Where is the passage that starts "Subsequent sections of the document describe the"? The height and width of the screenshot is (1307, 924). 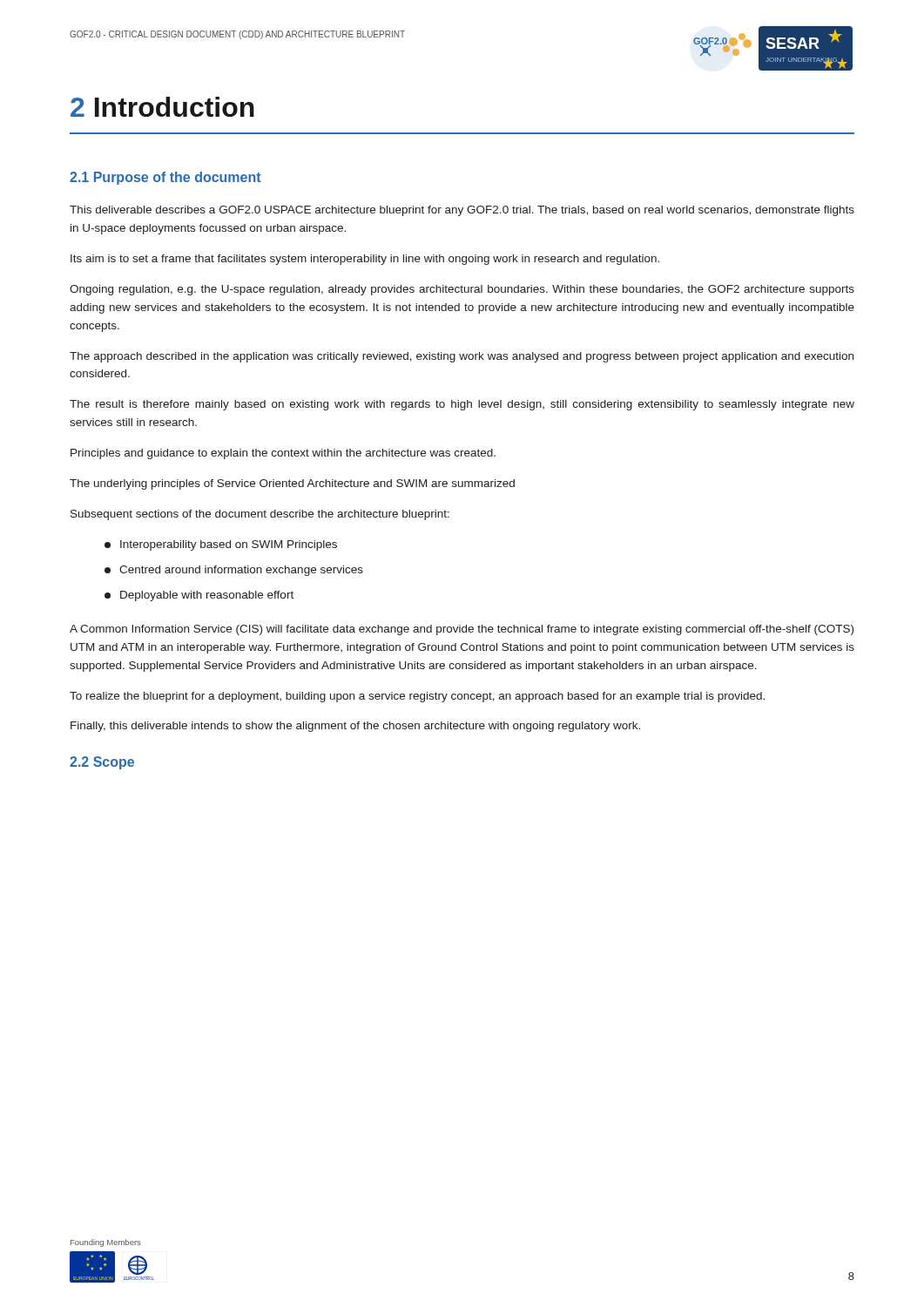(260, 515)
